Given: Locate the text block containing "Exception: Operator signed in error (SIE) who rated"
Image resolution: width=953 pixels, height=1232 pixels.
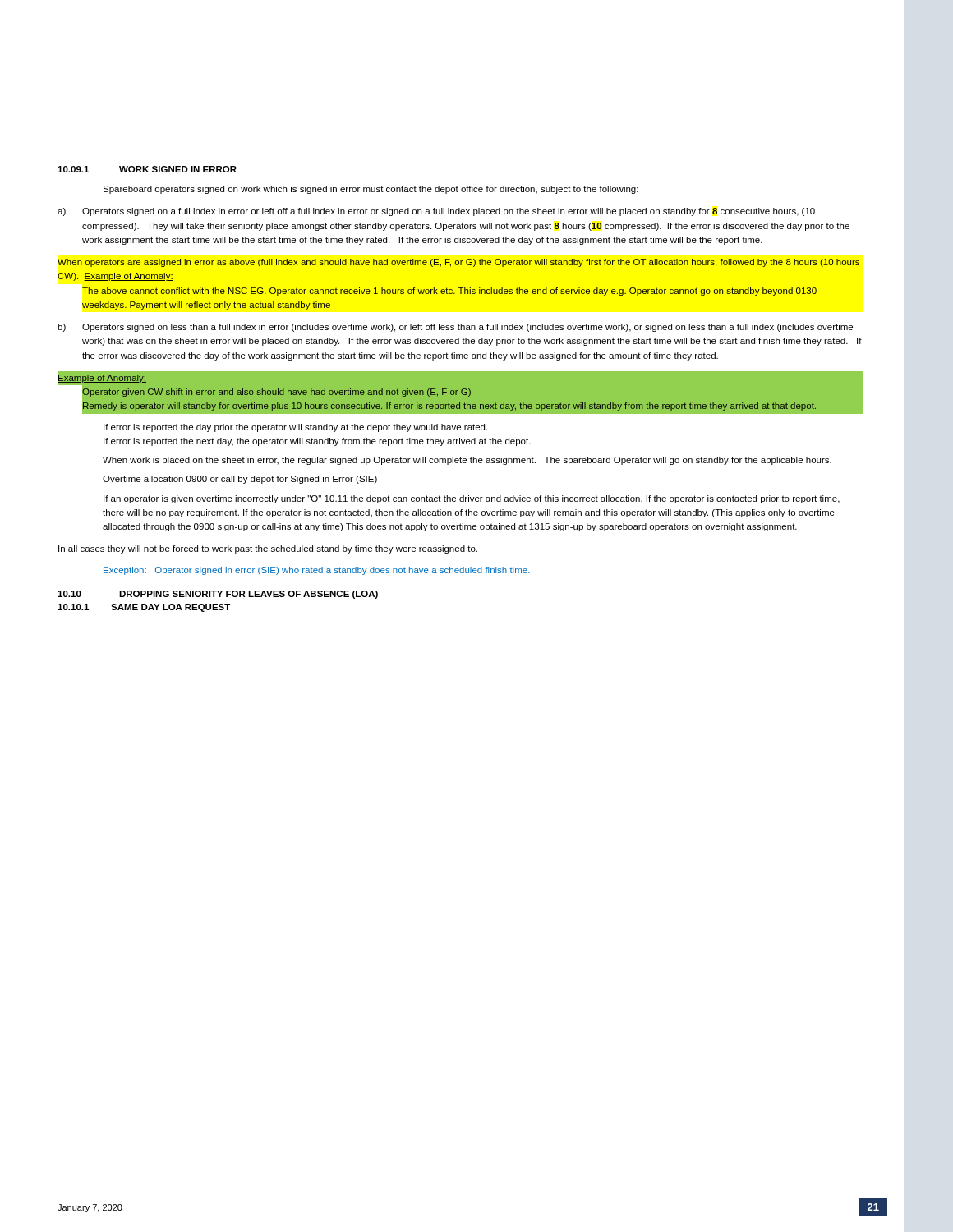Looking at the screenshot, I should pos(316,570).
